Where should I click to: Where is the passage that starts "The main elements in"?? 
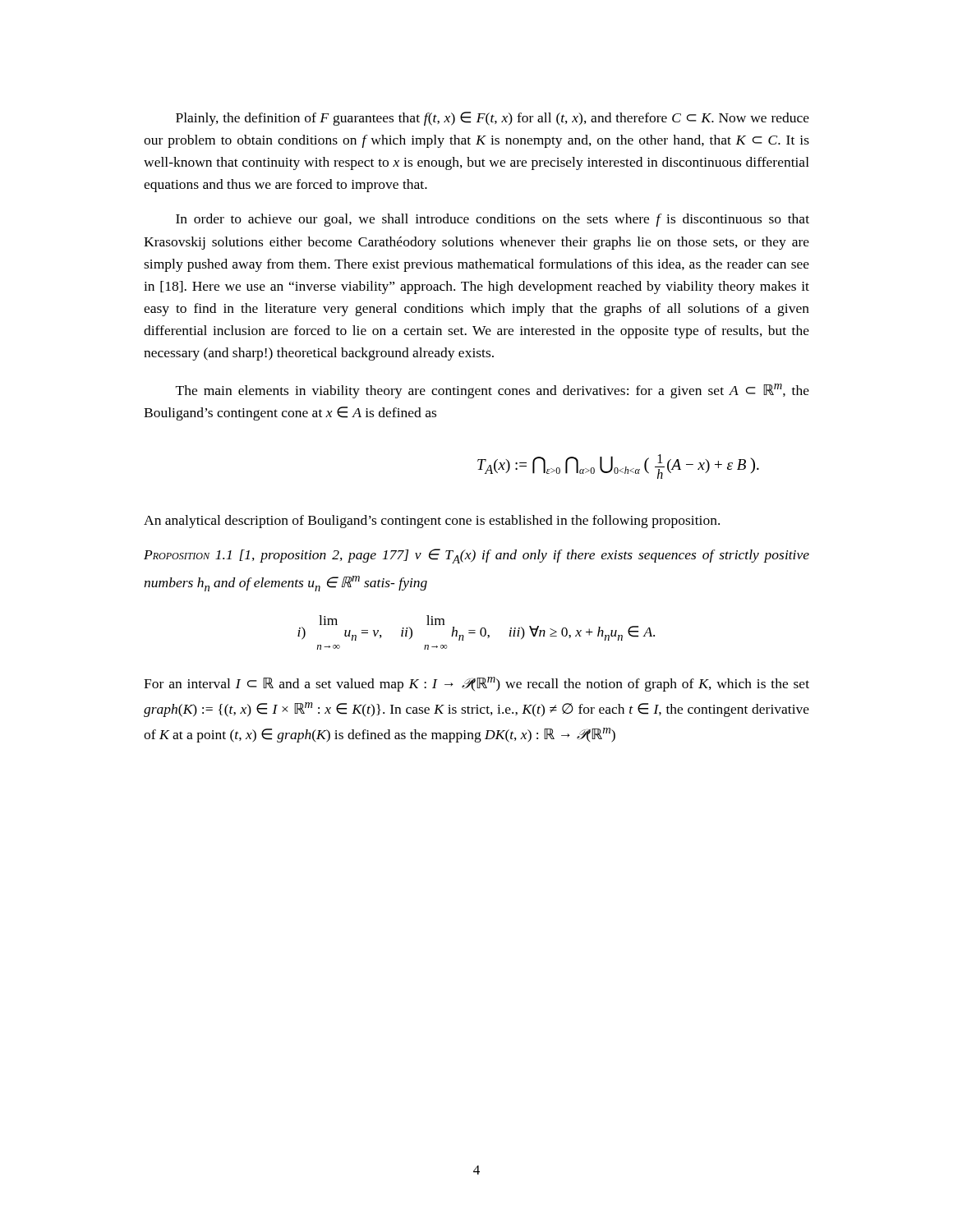coord(476,400)
